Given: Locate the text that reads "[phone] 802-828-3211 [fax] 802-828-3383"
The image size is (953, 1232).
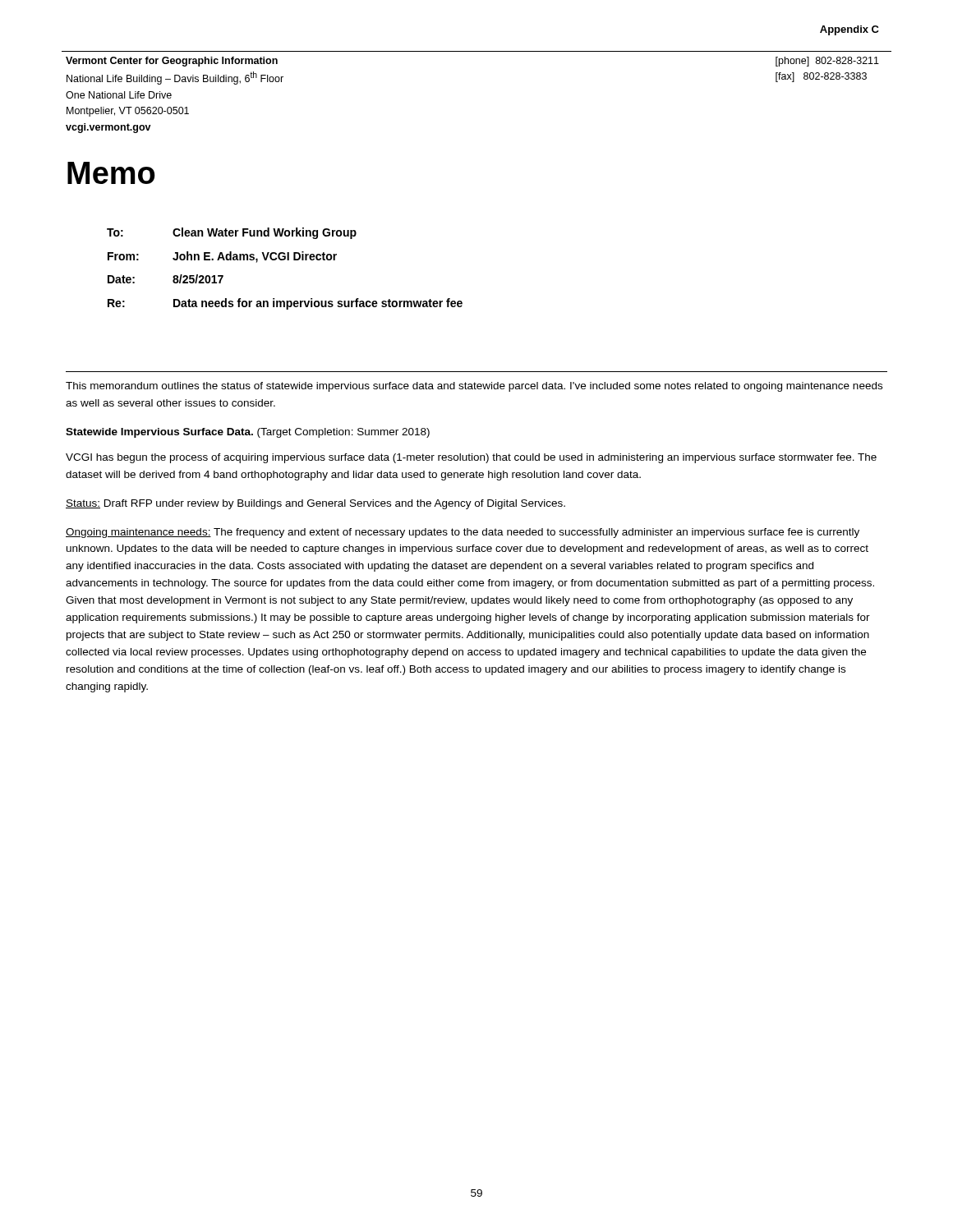Looking at the screenshot, I should [x=827, y=69].
